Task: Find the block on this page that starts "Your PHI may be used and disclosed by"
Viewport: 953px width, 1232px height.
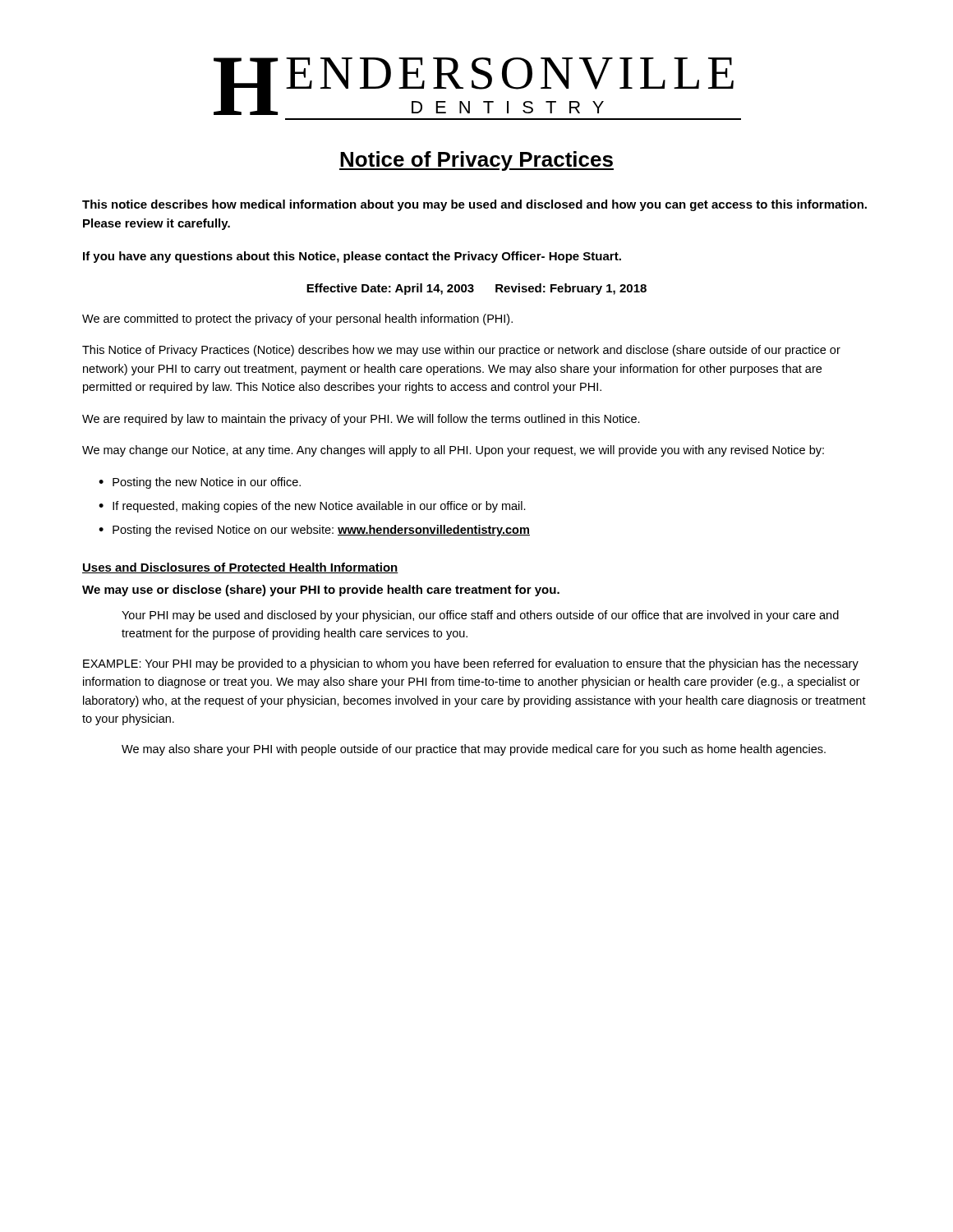Action: 480,624
